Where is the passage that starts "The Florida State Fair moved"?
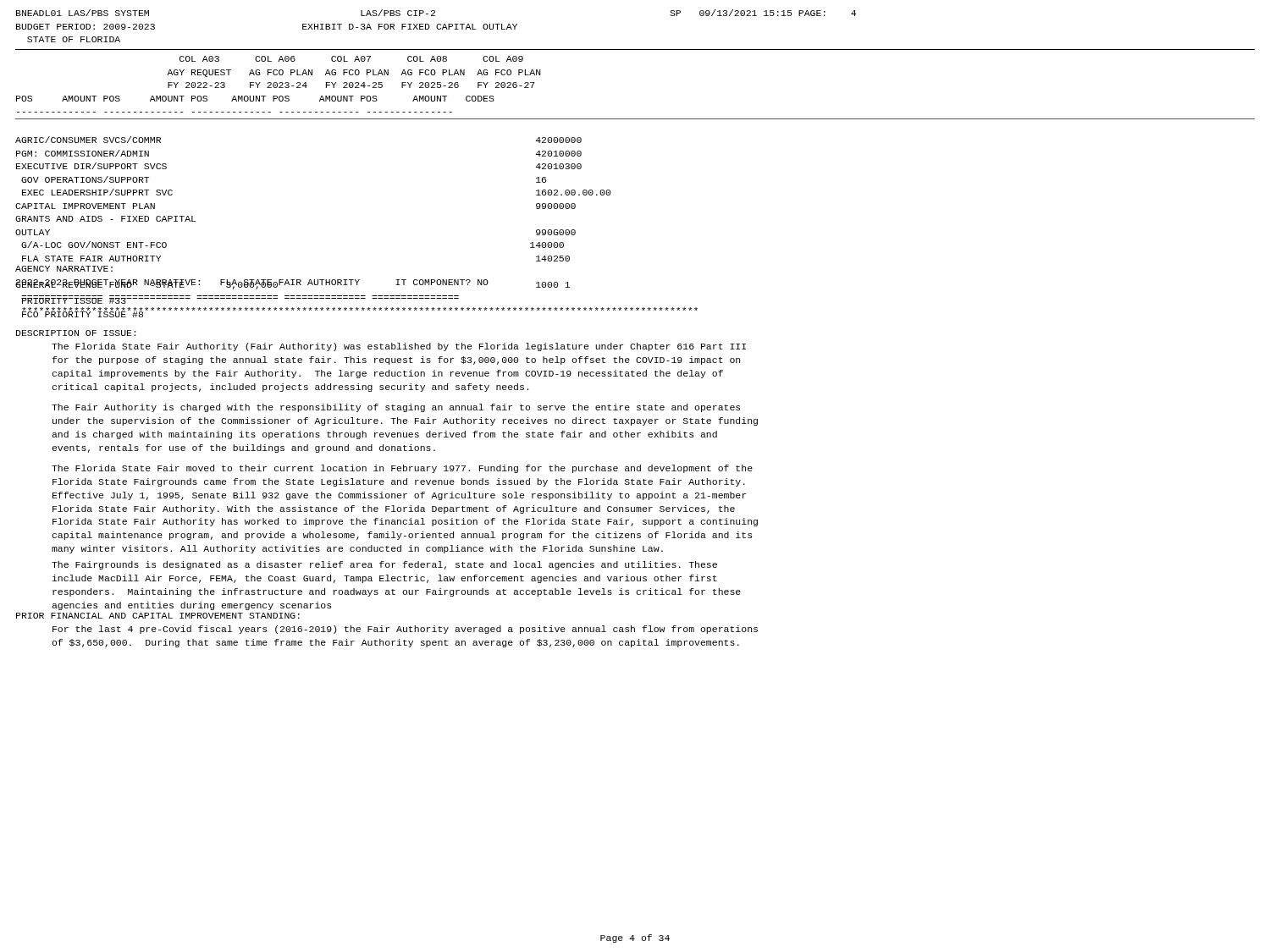The height and width of the screenshot is (952, 1270). point(650,509)
